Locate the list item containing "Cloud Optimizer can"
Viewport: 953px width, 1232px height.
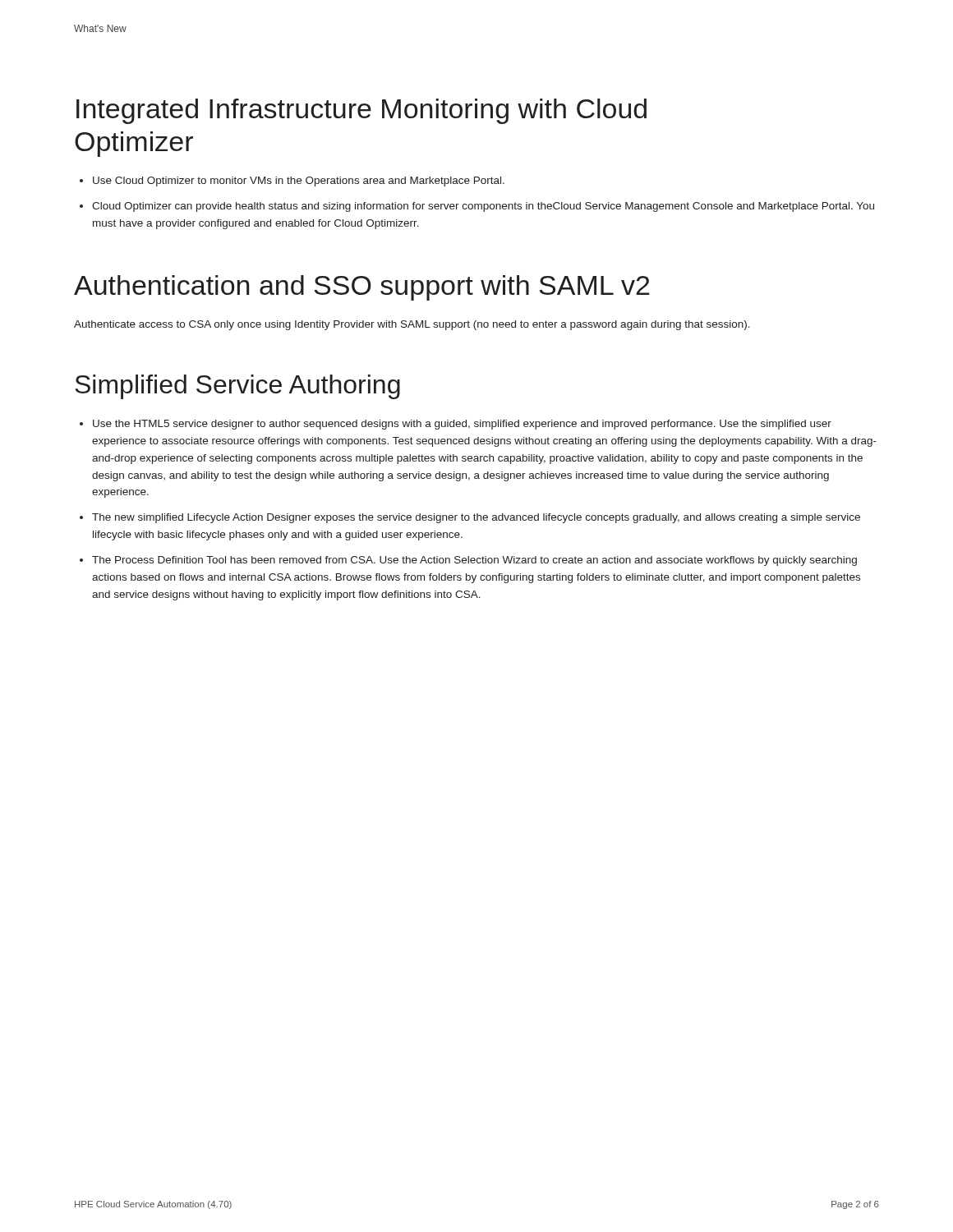click(x=484, y=214)
